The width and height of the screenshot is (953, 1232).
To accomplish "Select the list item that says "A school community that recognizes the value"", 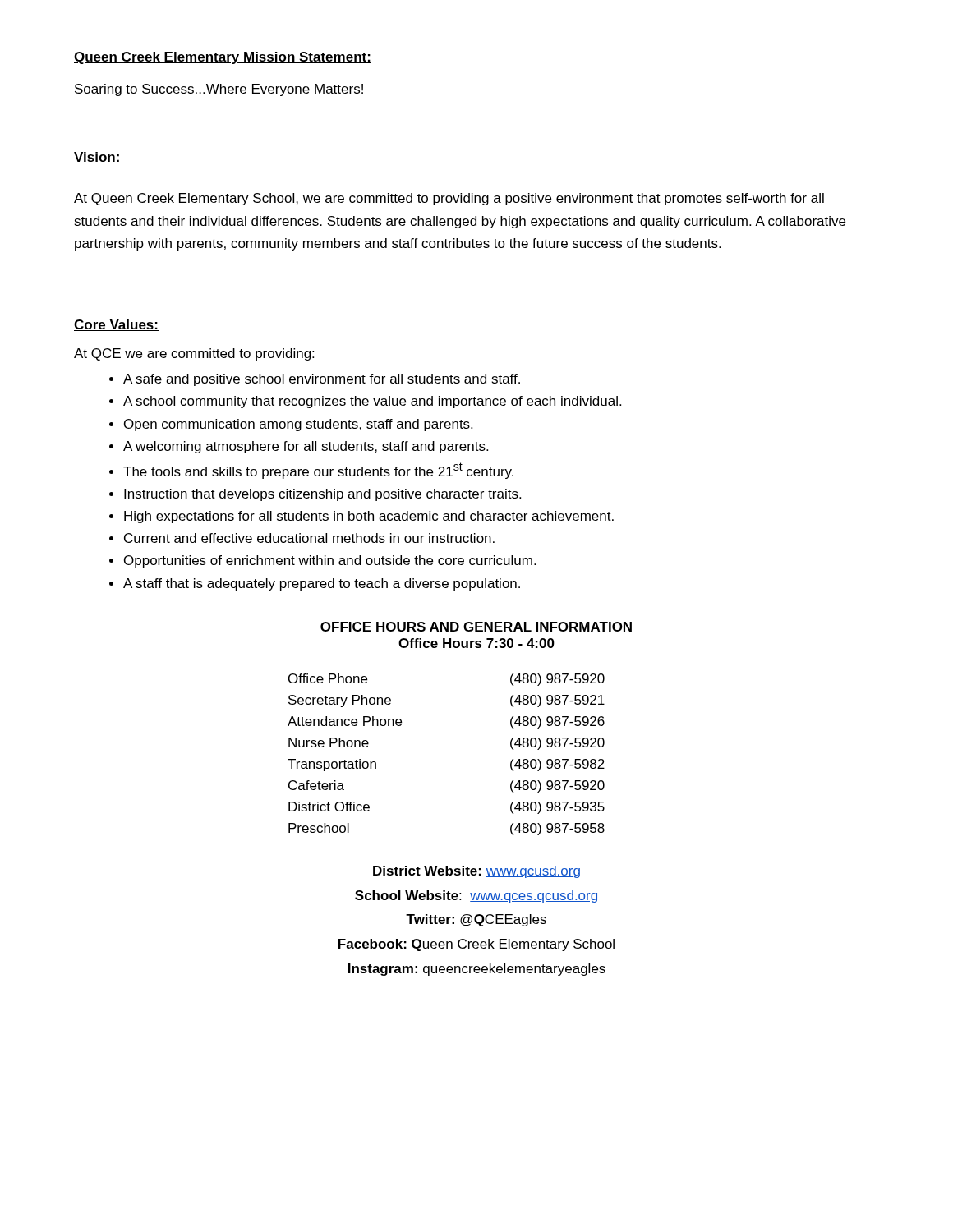I will click(373, 402).
